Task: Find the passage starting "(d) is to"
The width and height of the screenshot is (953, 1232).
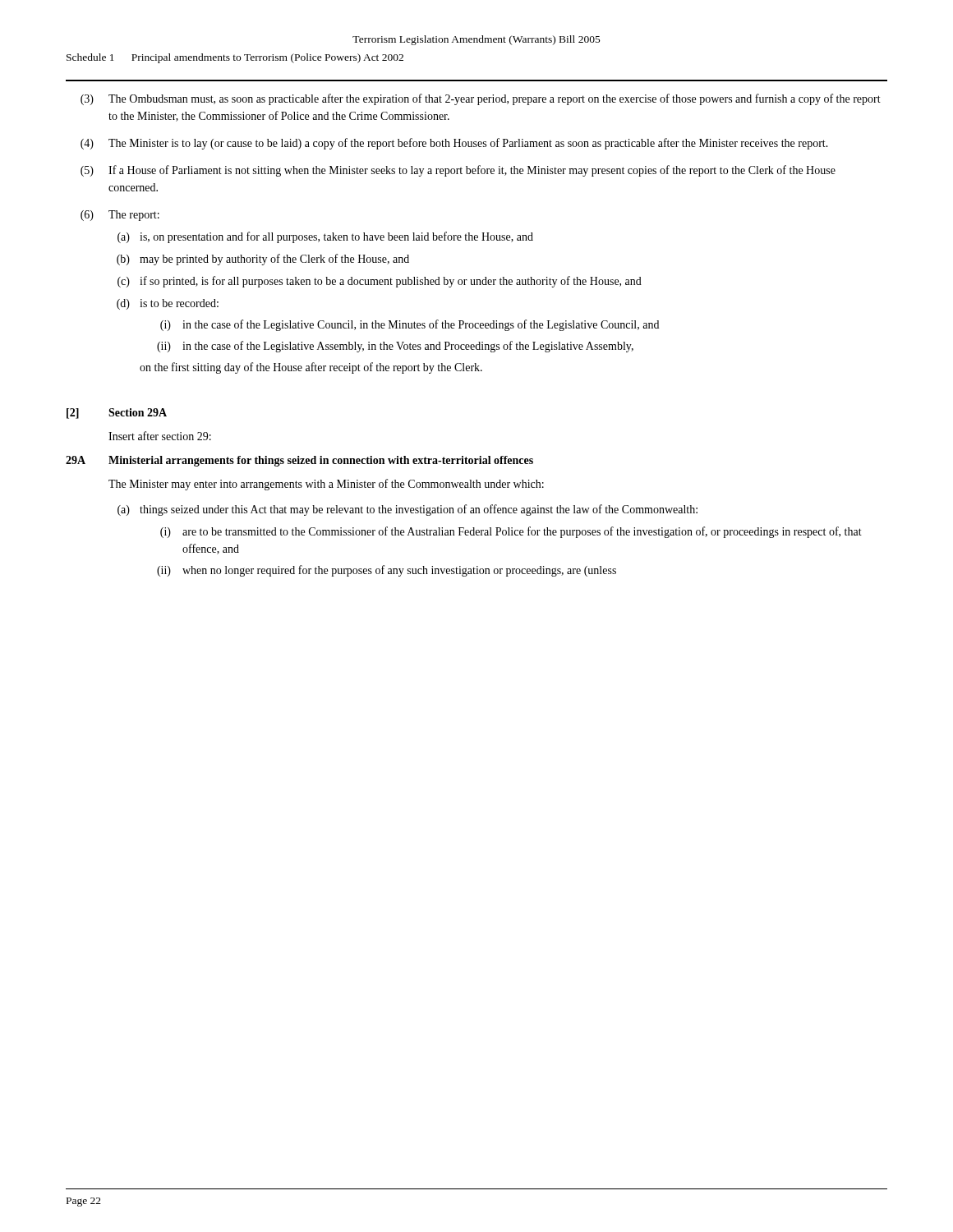Action: tap(498, 335)
